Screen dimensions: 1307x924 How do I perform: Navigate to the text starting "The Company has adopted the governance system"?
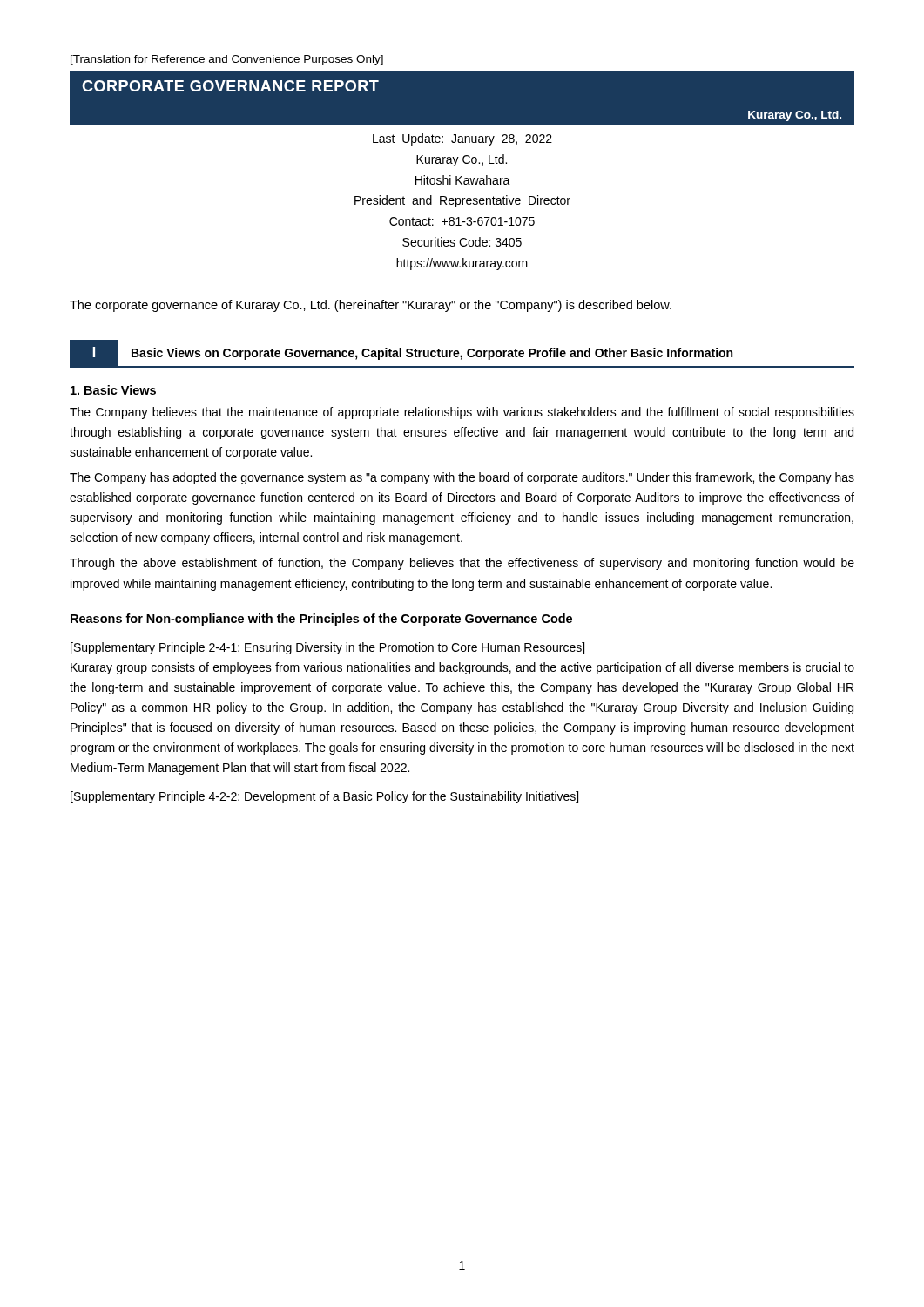pos(462,508)
